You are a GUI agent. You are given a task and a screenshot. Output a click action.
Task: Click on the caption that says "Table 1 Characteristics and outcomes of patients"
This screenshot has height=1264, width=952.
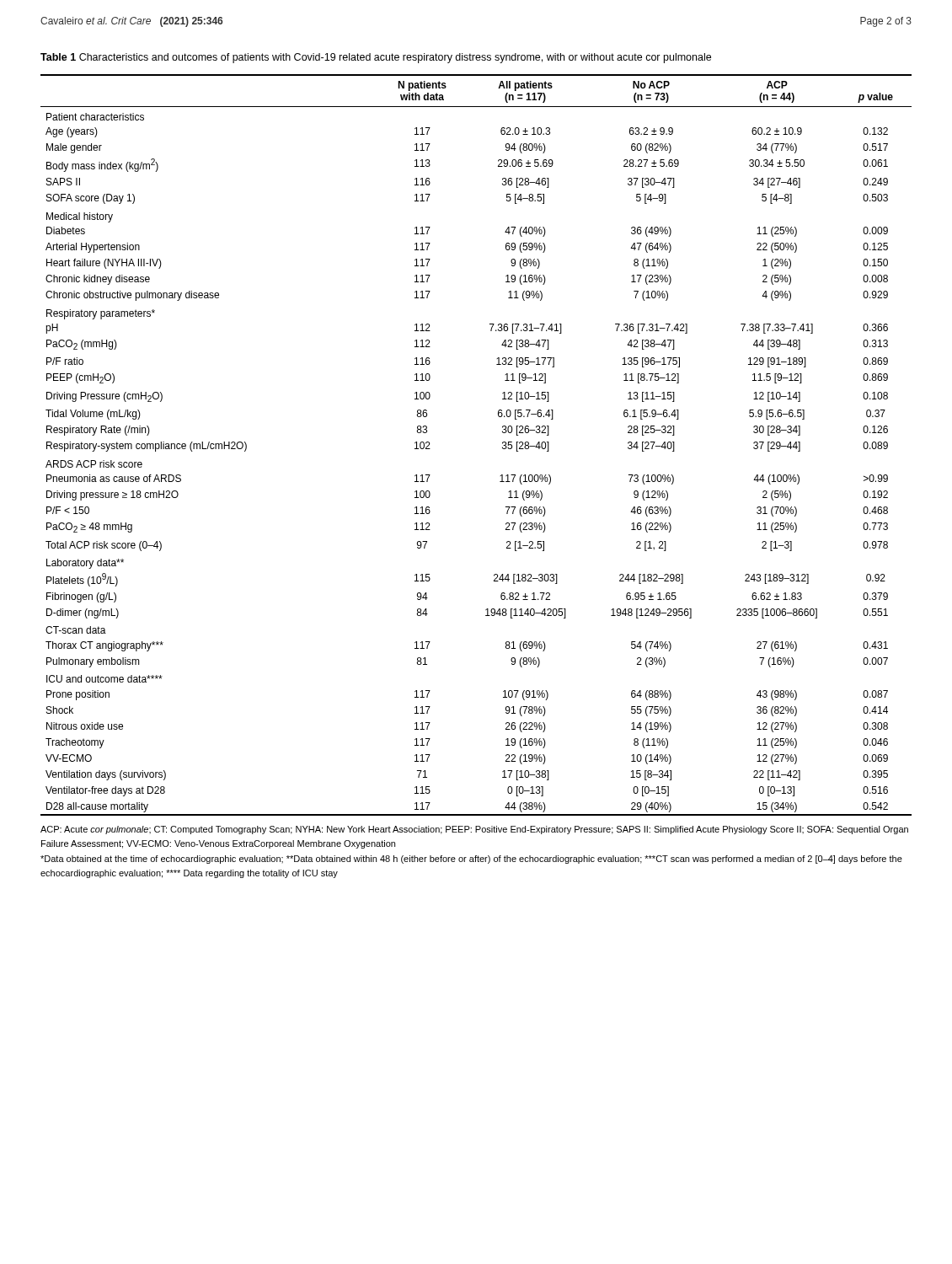point(376,57)
